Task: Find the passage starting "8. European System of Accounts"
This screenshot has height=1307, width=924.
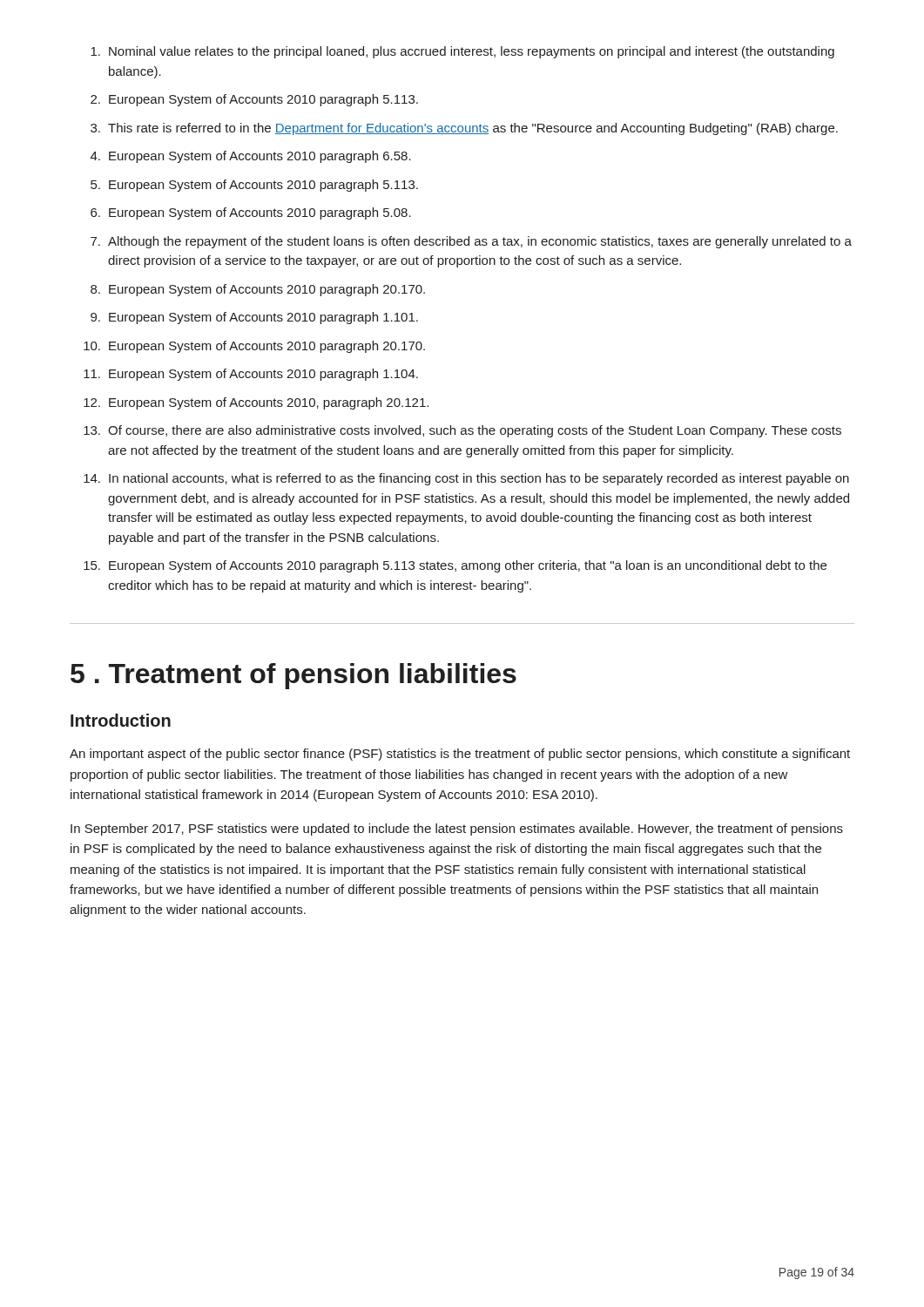Action: 258,290
